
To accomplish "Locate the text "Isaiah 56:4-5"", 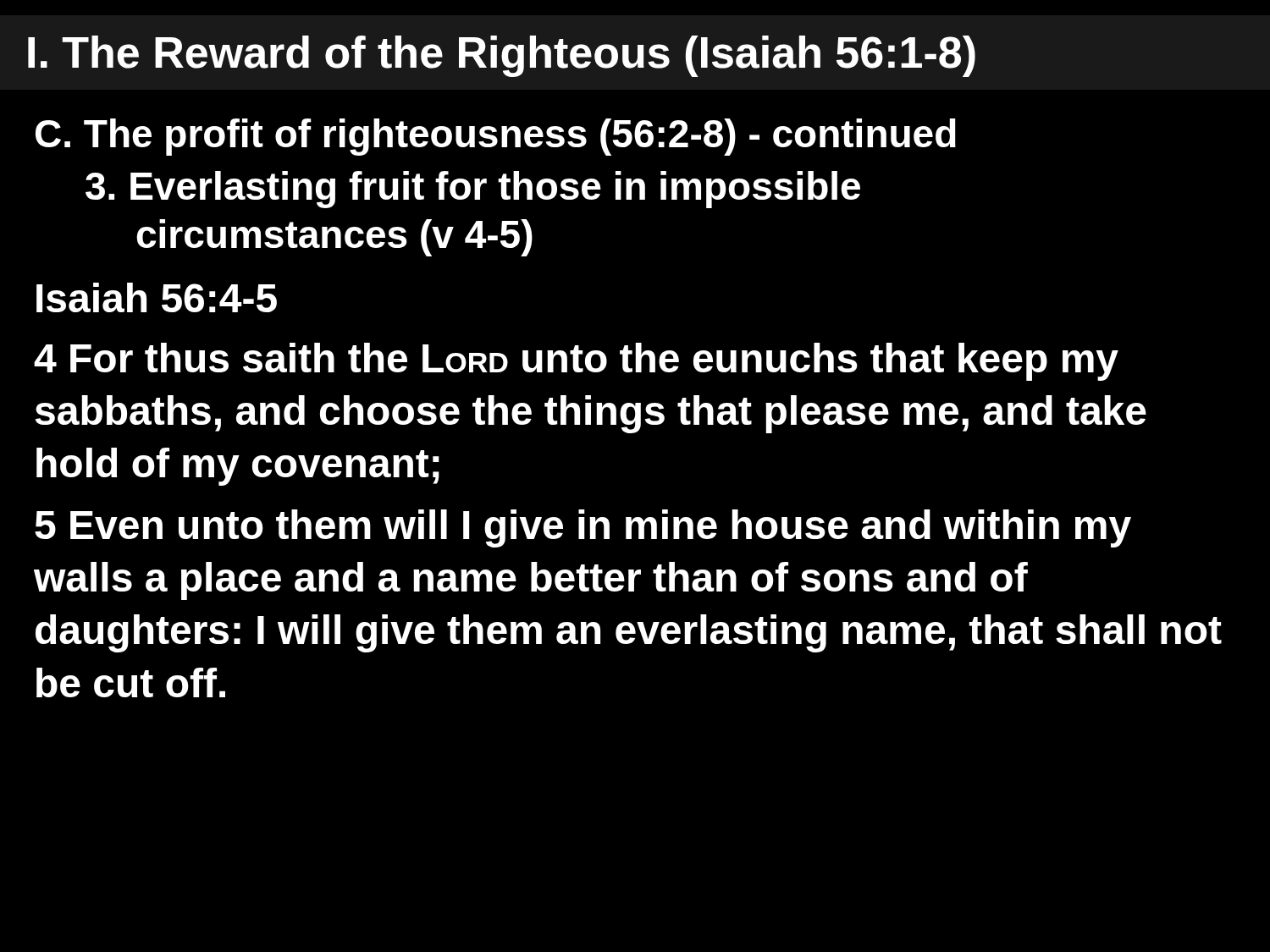I will point(156,298).
